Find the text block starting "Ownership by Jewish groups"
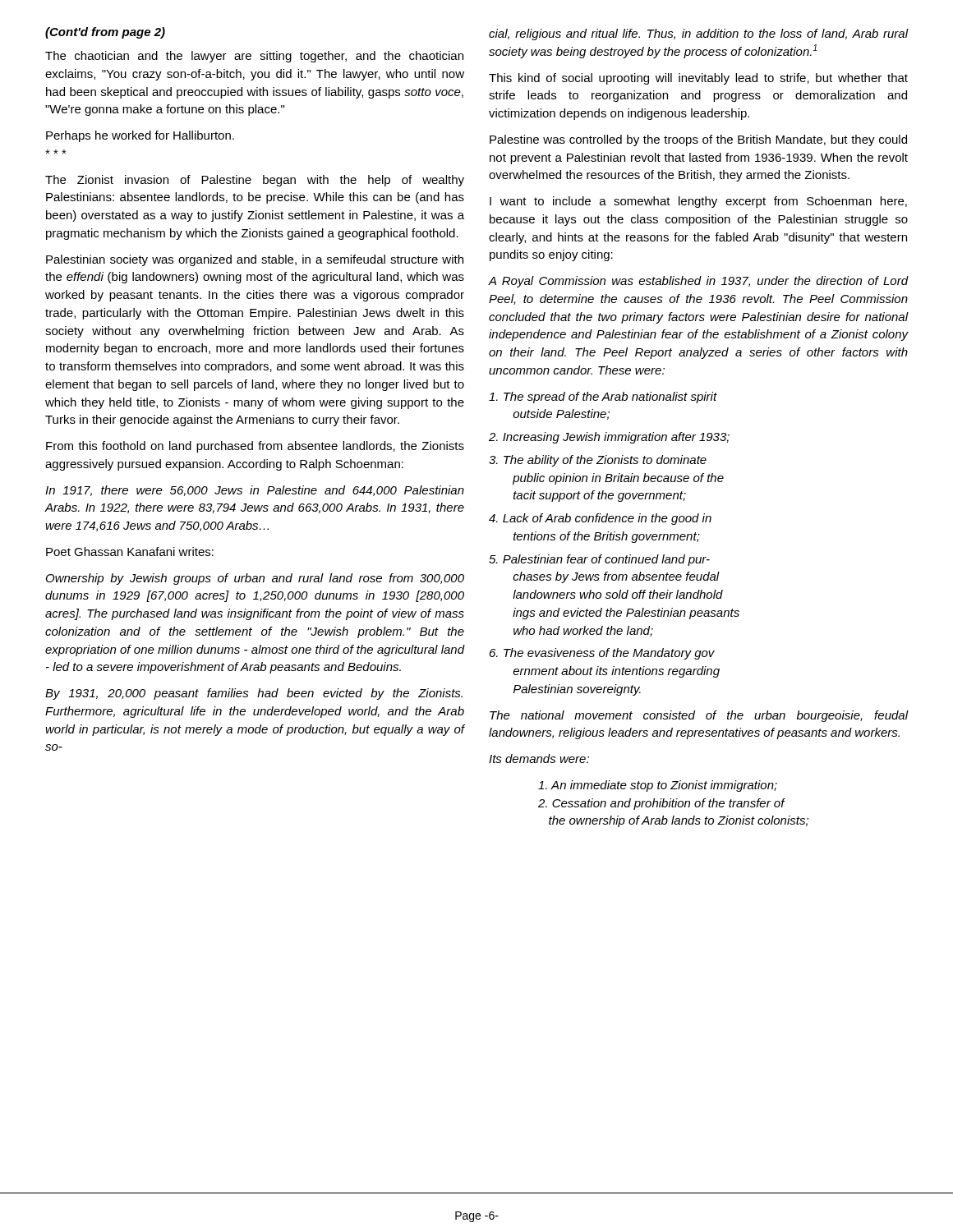This screenshot has height=1232, width=953. coord(255,622)
